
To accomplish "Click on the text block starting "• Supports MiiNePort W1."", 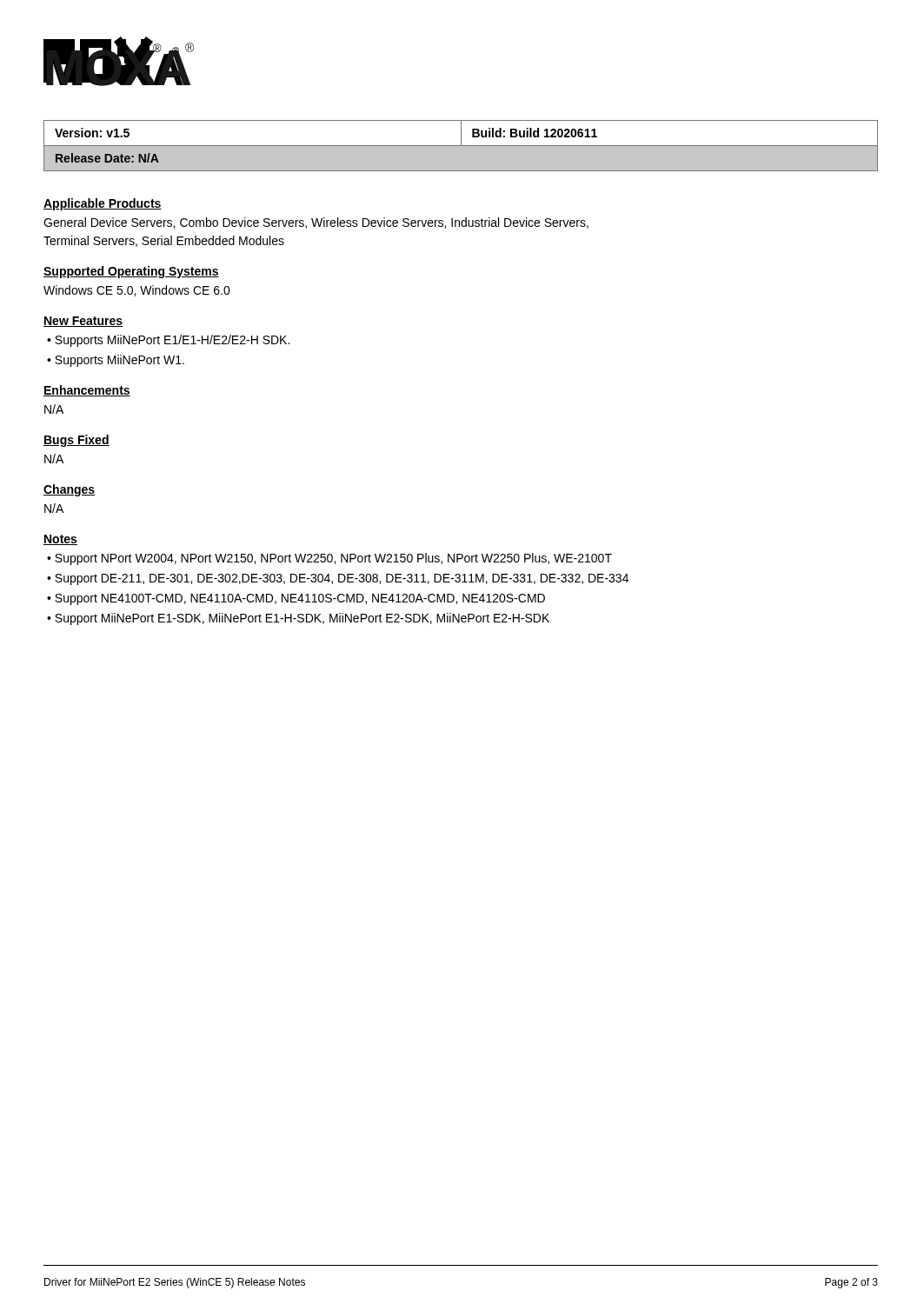I will (x=116, y=360).
